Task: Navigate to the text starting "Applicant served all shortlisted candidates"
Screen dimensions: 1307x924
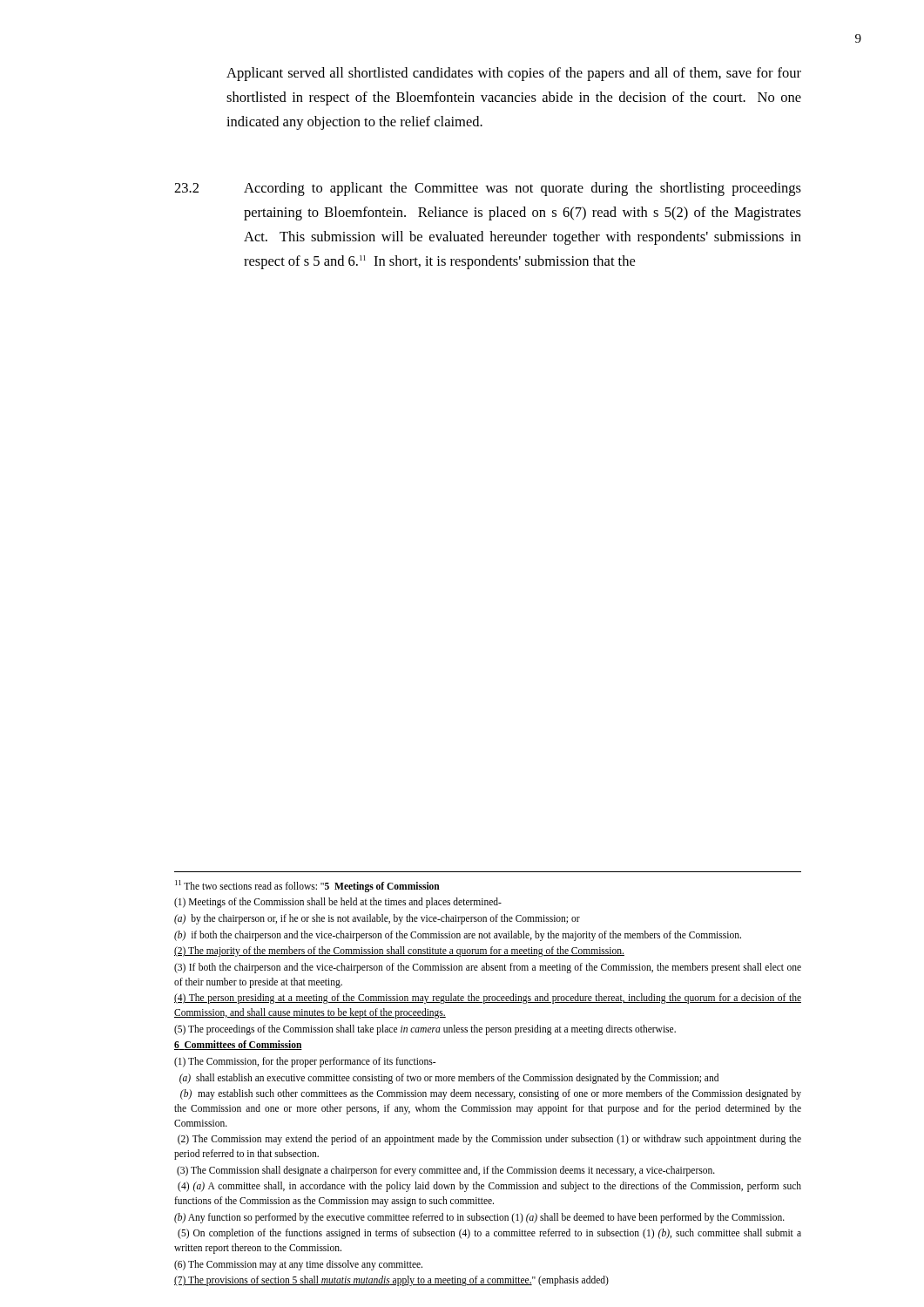Action: pos(514,97)
